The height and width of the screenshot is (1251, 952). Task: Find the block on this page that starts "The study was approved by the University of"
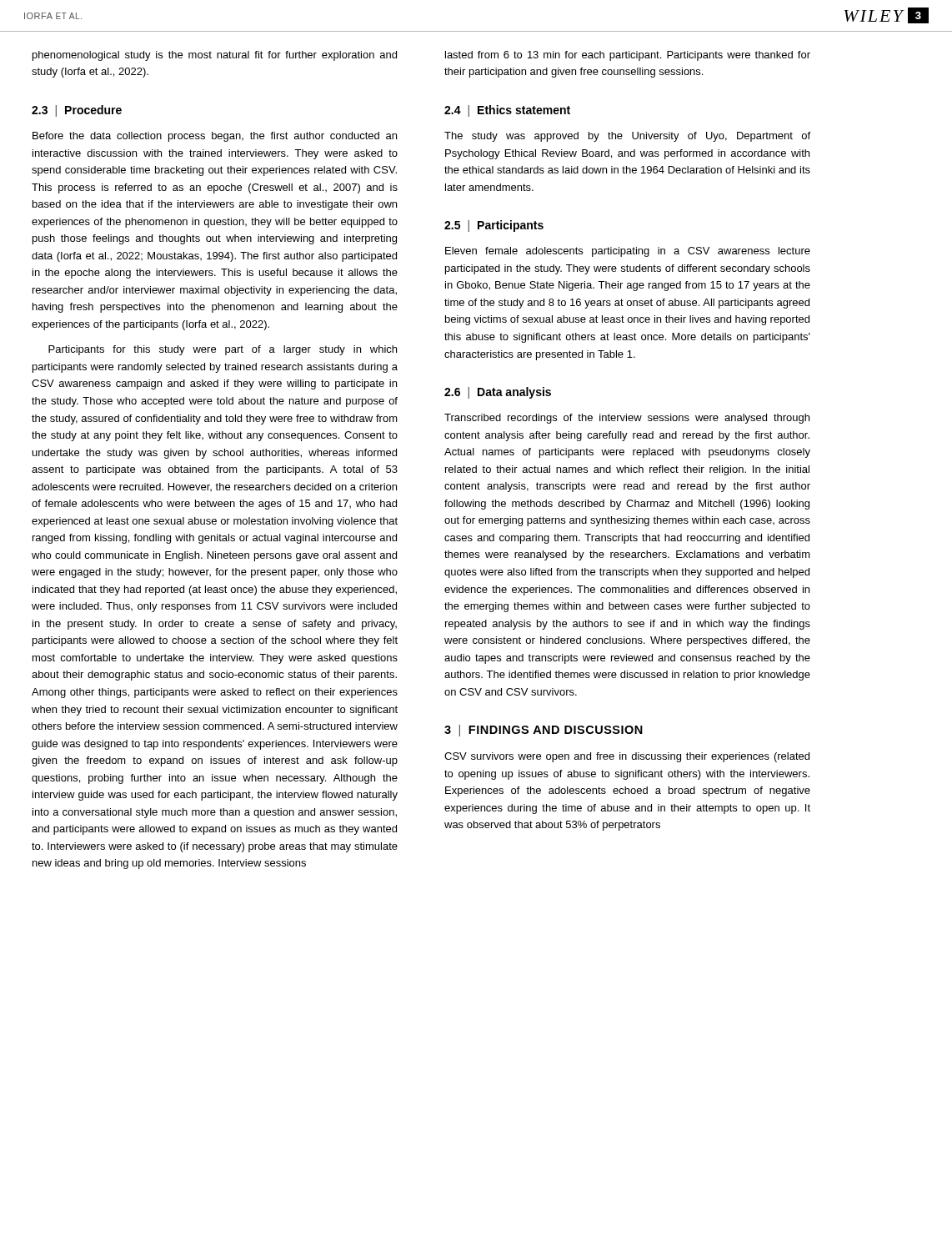[x=627, y=162]
